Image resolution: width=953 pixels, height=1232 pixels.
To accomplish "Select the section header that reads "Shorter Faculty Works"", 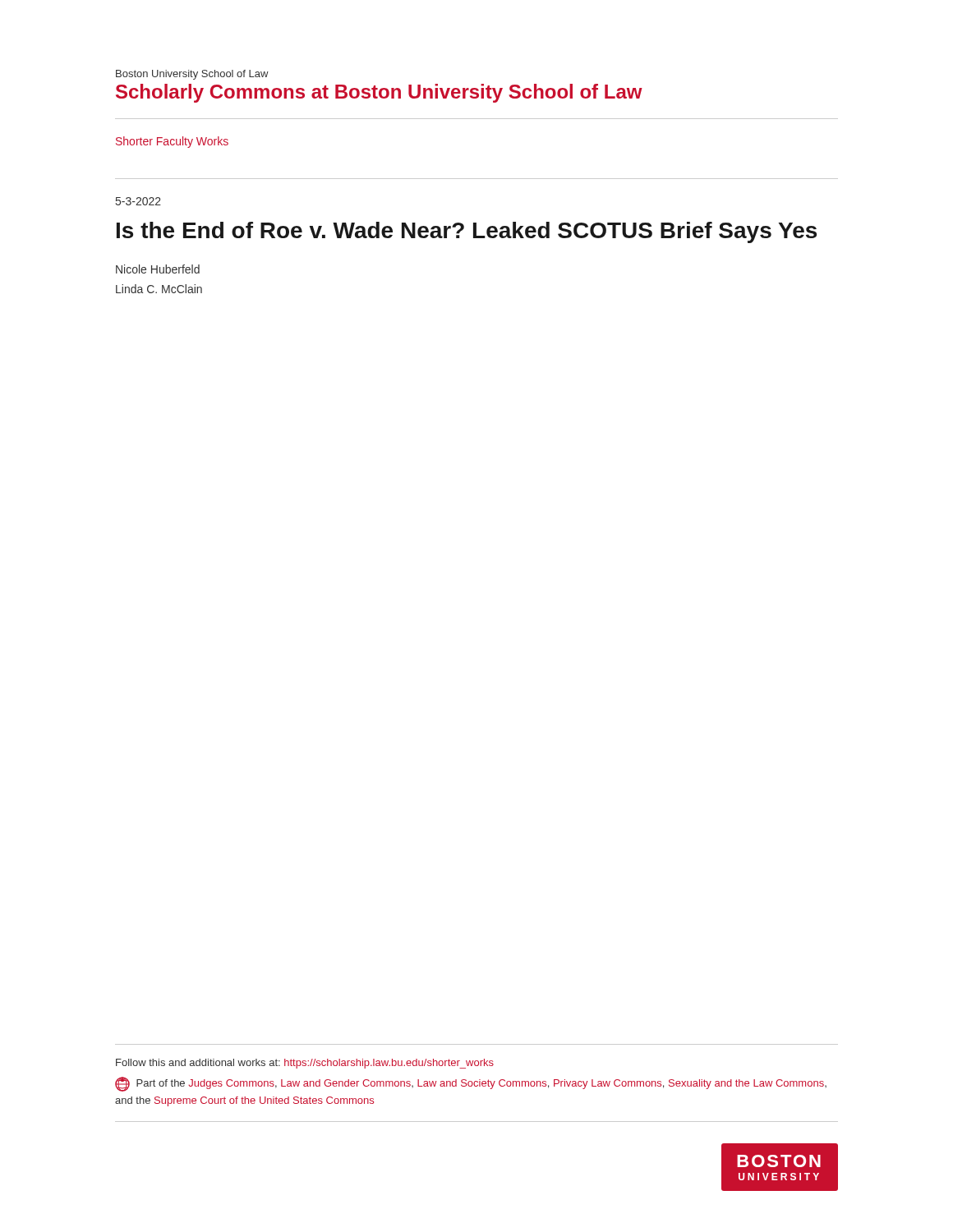I will pos(172,141).
